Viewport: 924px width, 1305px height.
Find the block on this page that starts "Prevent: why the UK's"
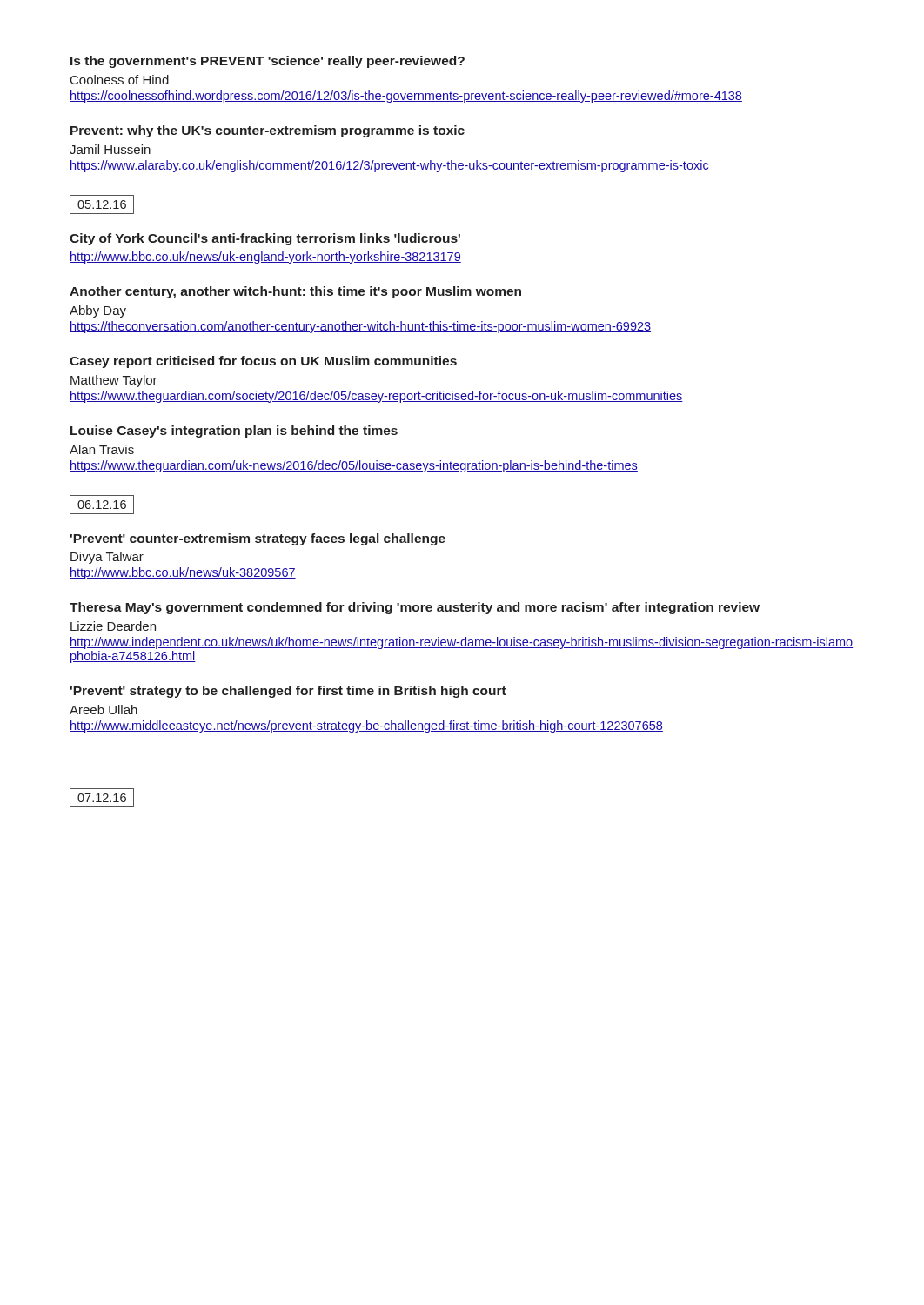tap(268, 131)
